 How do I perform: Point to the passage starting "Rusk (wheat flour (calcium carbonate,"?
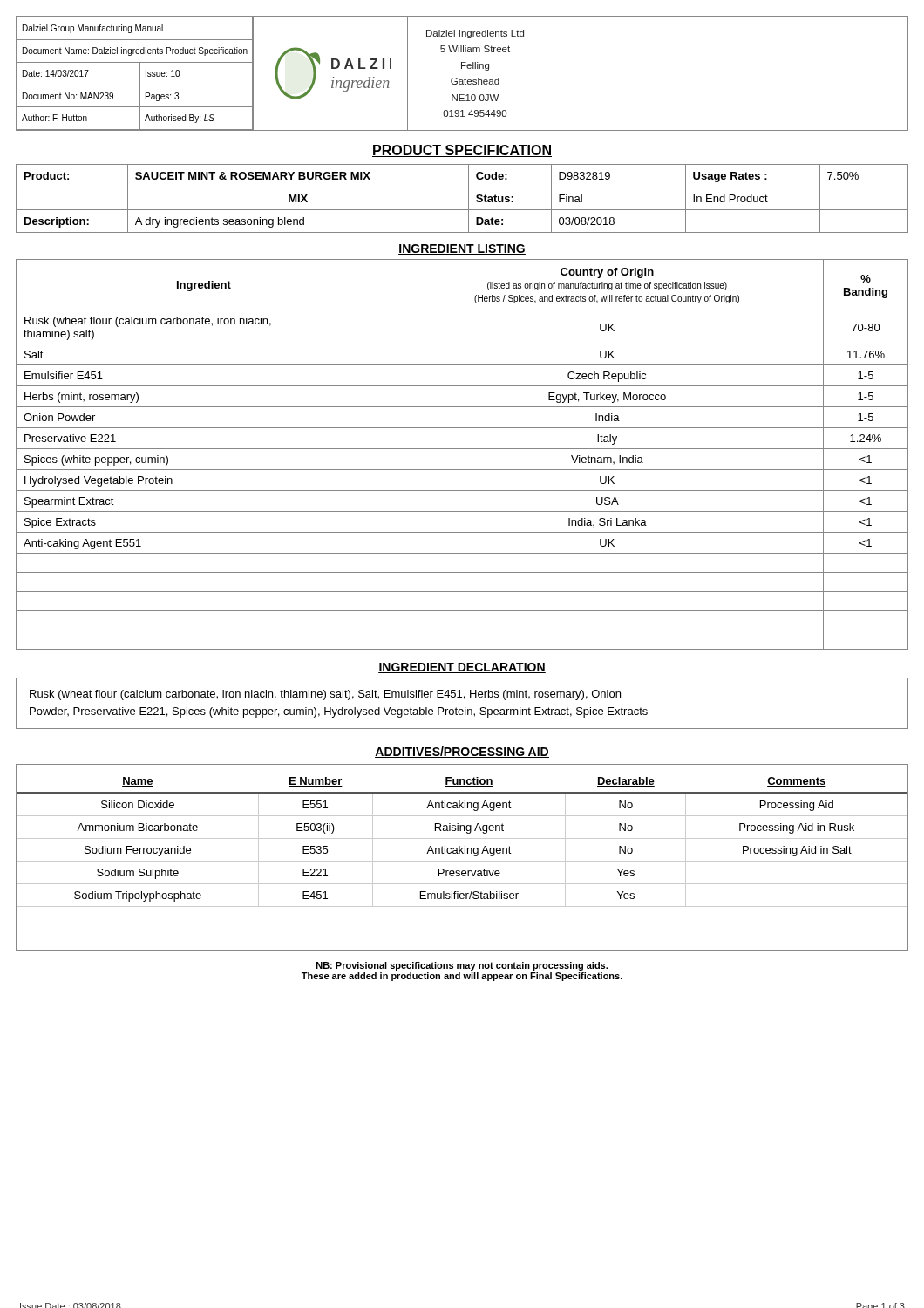coord(338,703)
